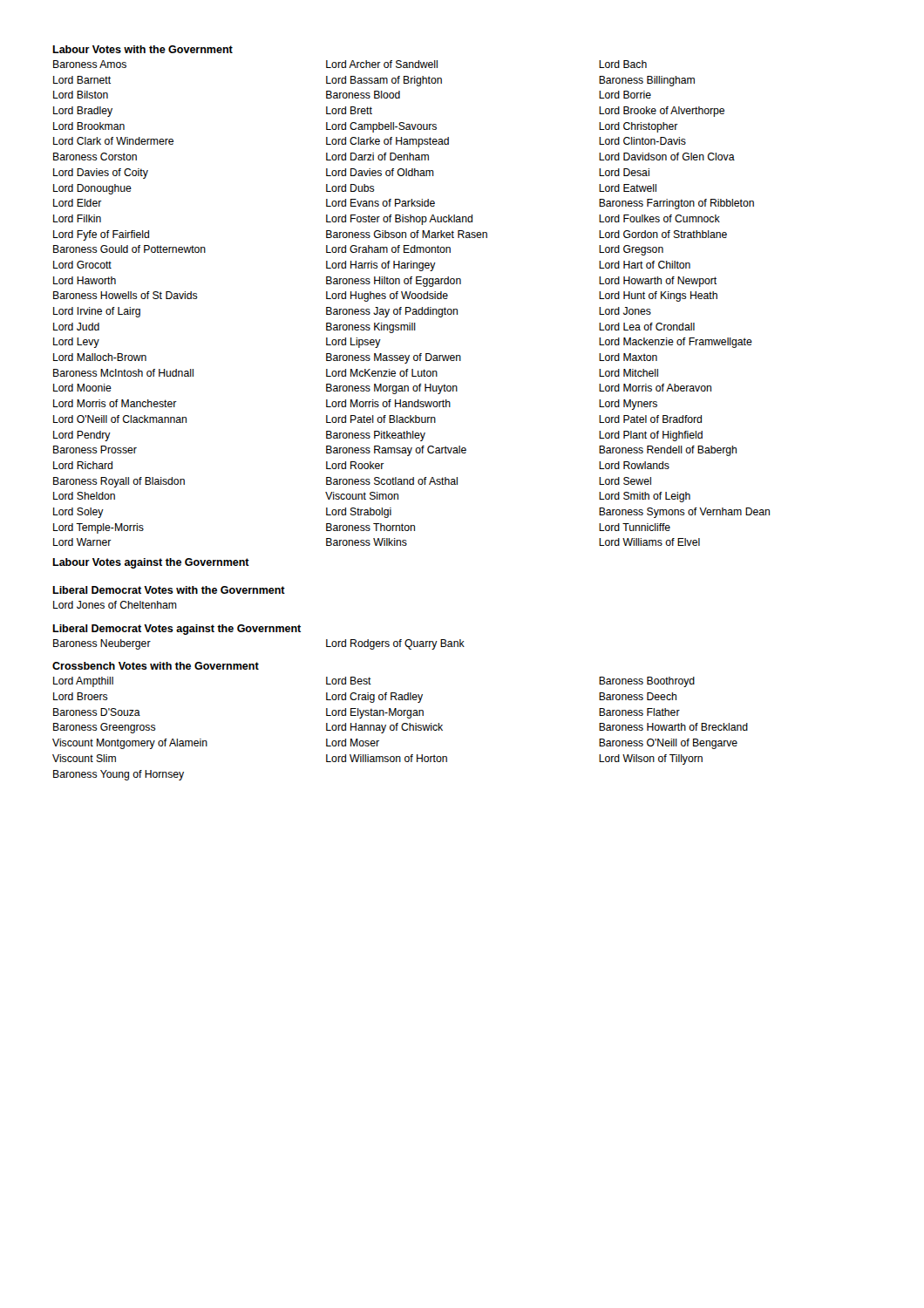Navigate to the region starting "Liberal Democrat Votes with the Government"
The width and height of the screenshot is (924, 1308).
pyautogui.click(x=168, y=590)
